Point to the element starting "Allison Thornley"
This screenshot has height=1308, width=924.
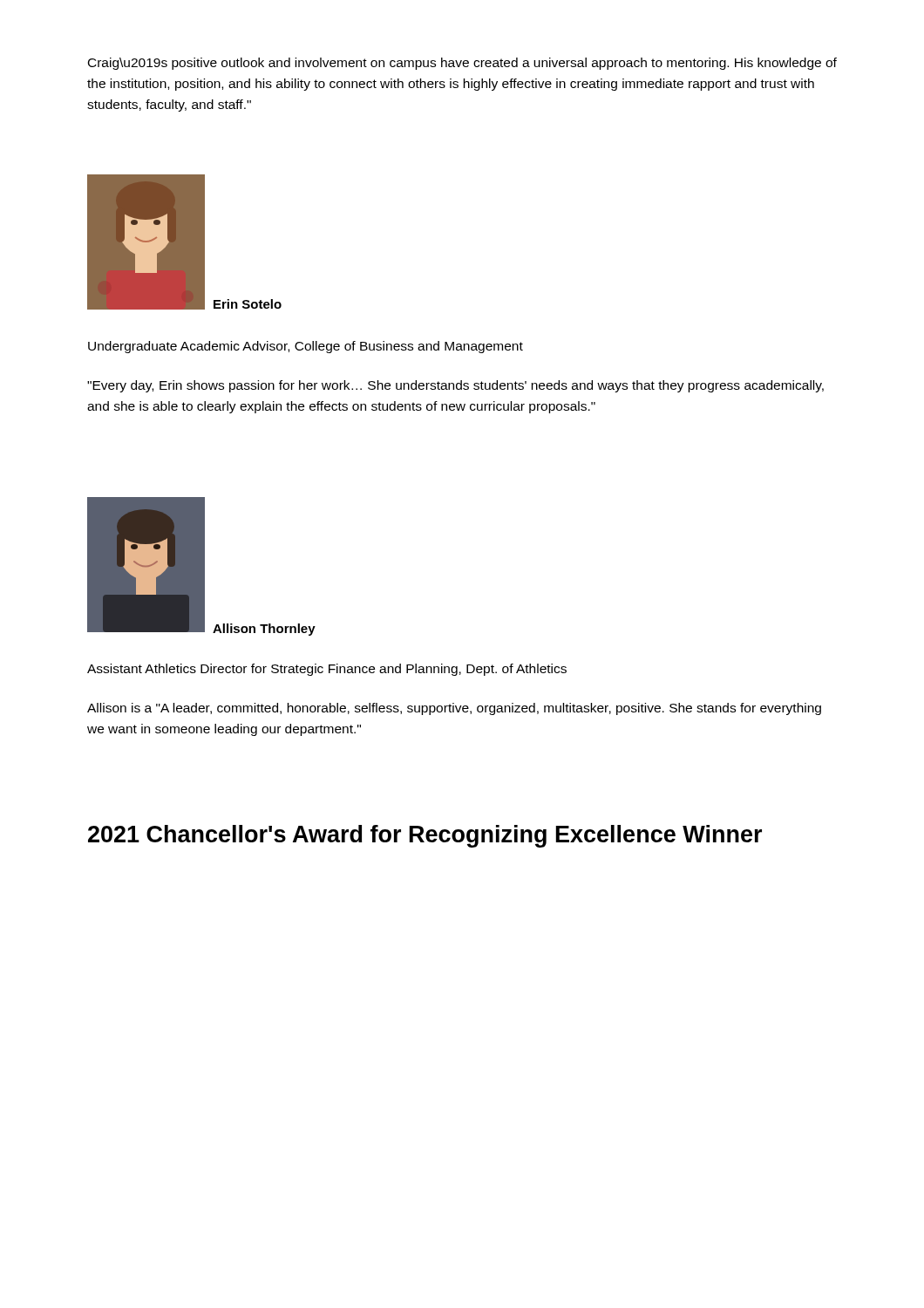click(x=264, y=628)
